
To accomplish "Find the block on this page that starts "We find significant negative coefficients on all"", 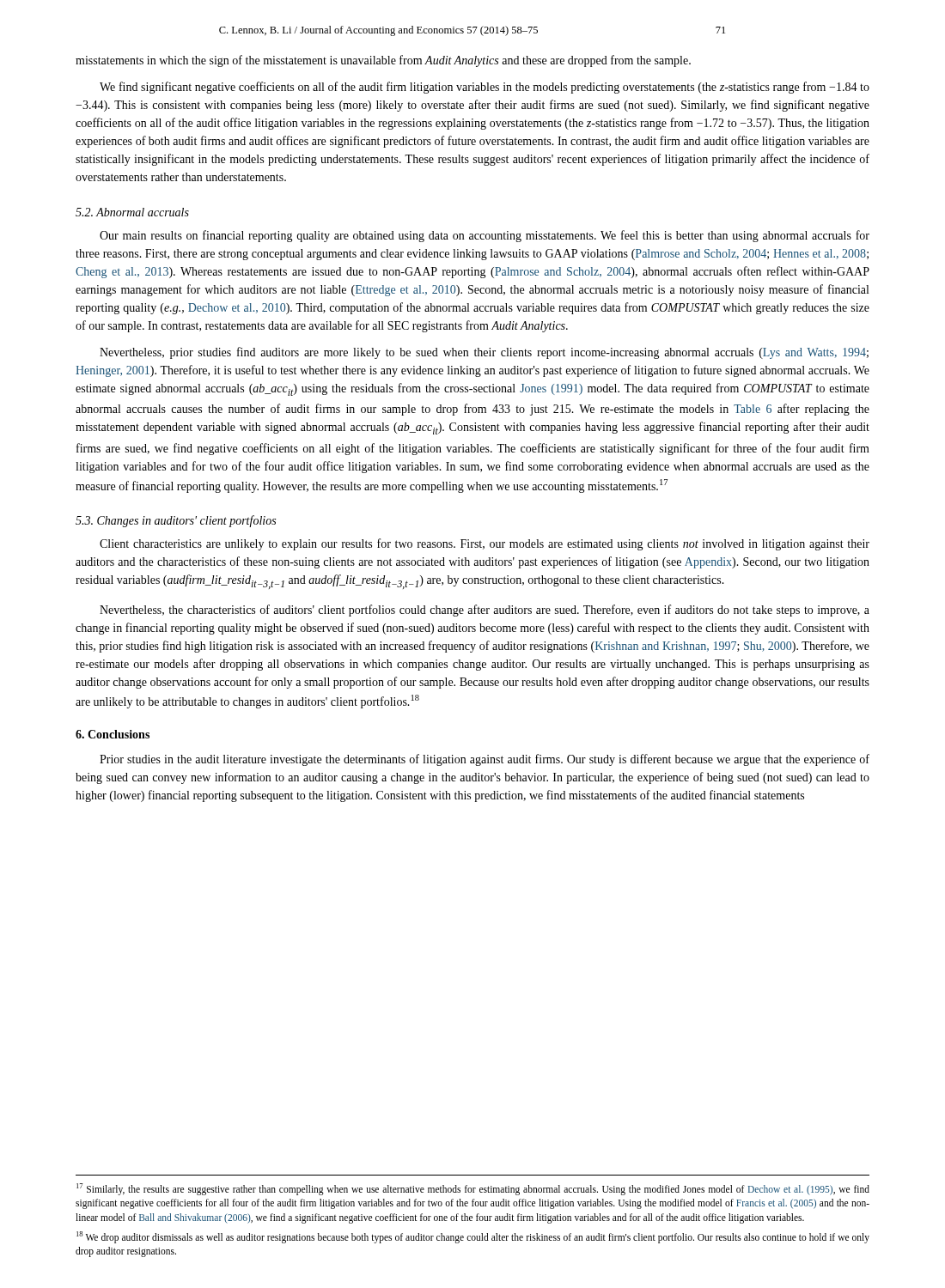I will (472, 132).
